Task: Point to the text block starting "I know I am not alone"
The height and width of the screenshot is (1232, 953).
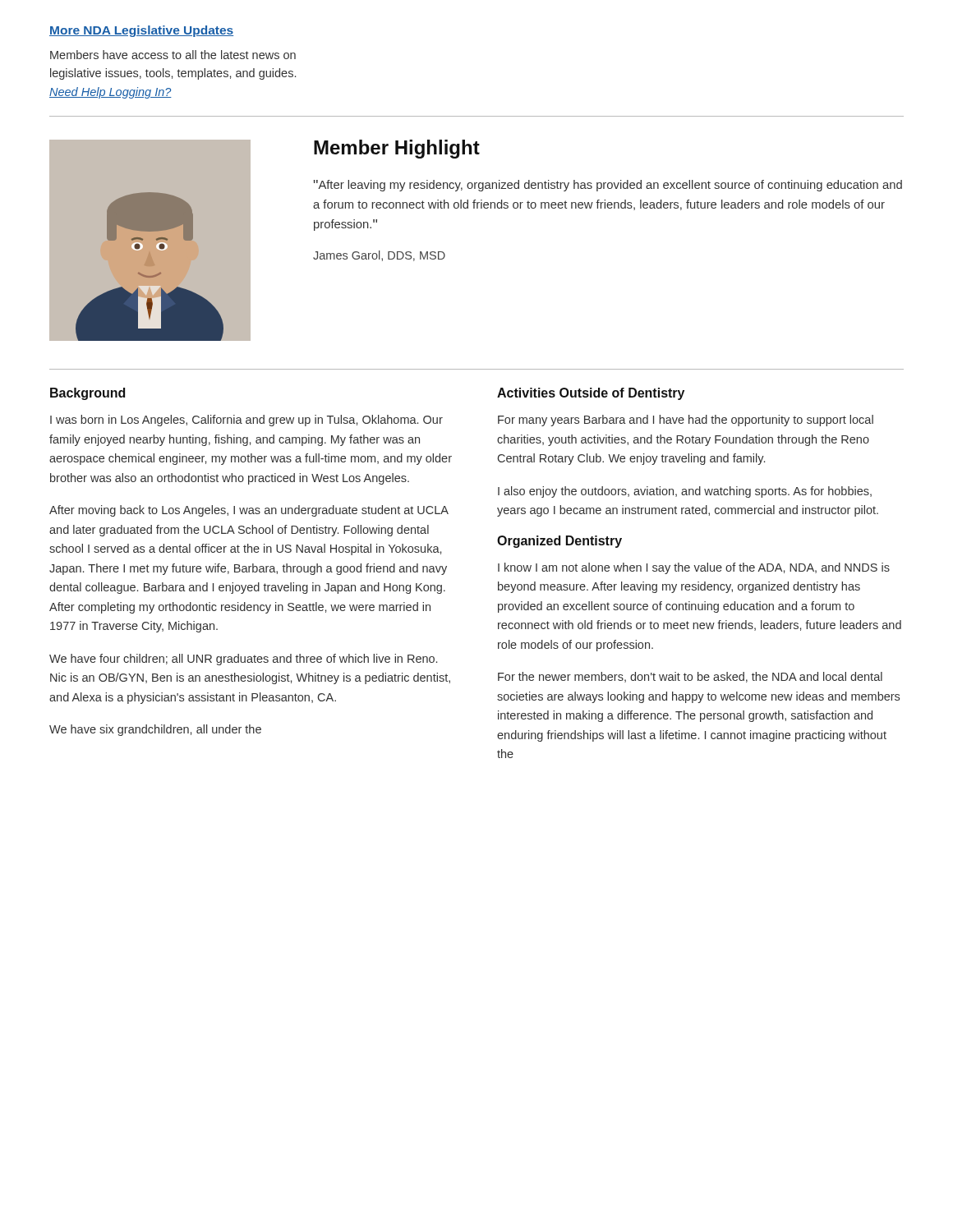Action: [x=699, y=606]
